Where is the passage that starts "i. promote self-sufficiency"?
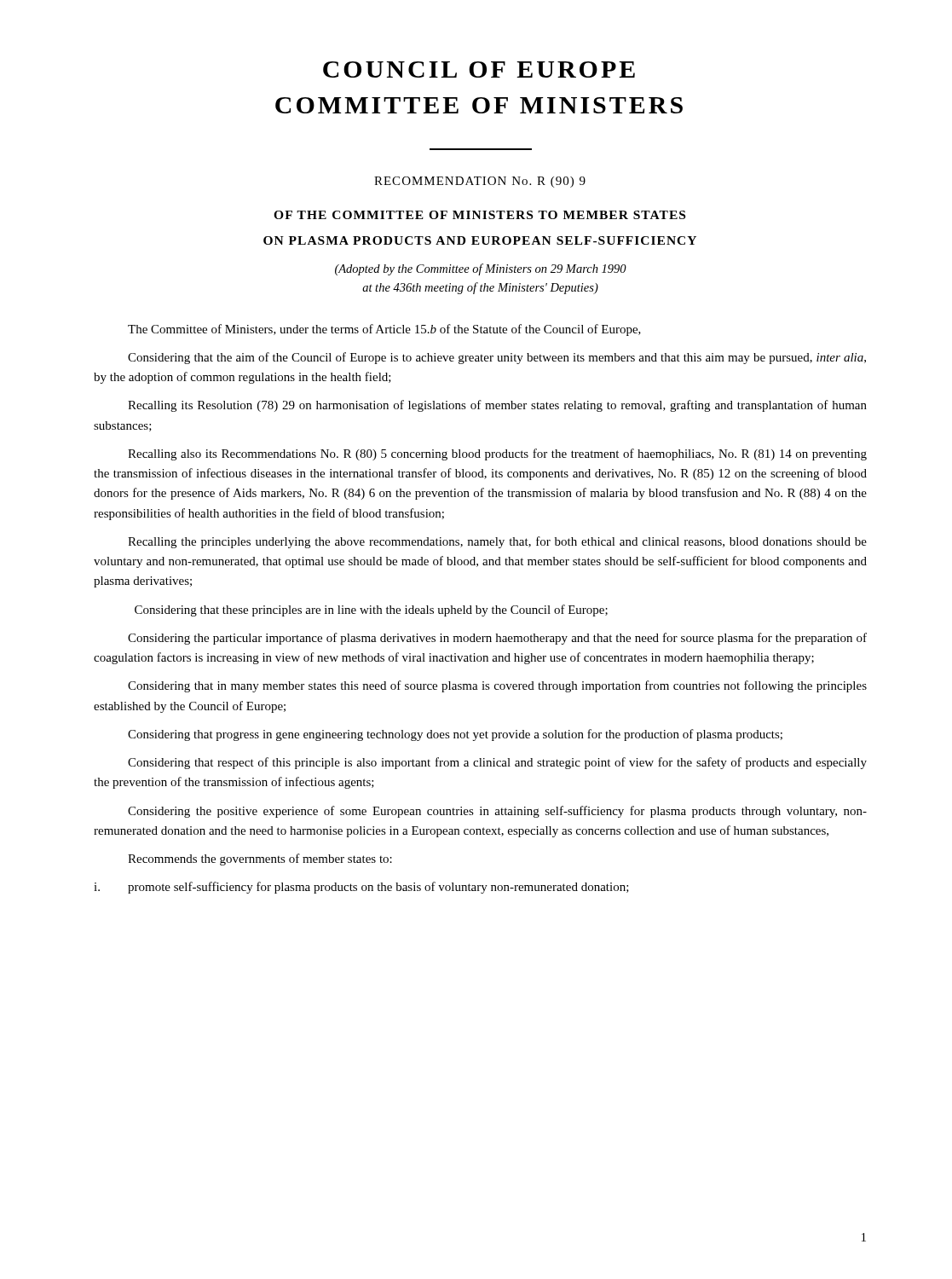952x1279 pixels. (x=480, y=888)
